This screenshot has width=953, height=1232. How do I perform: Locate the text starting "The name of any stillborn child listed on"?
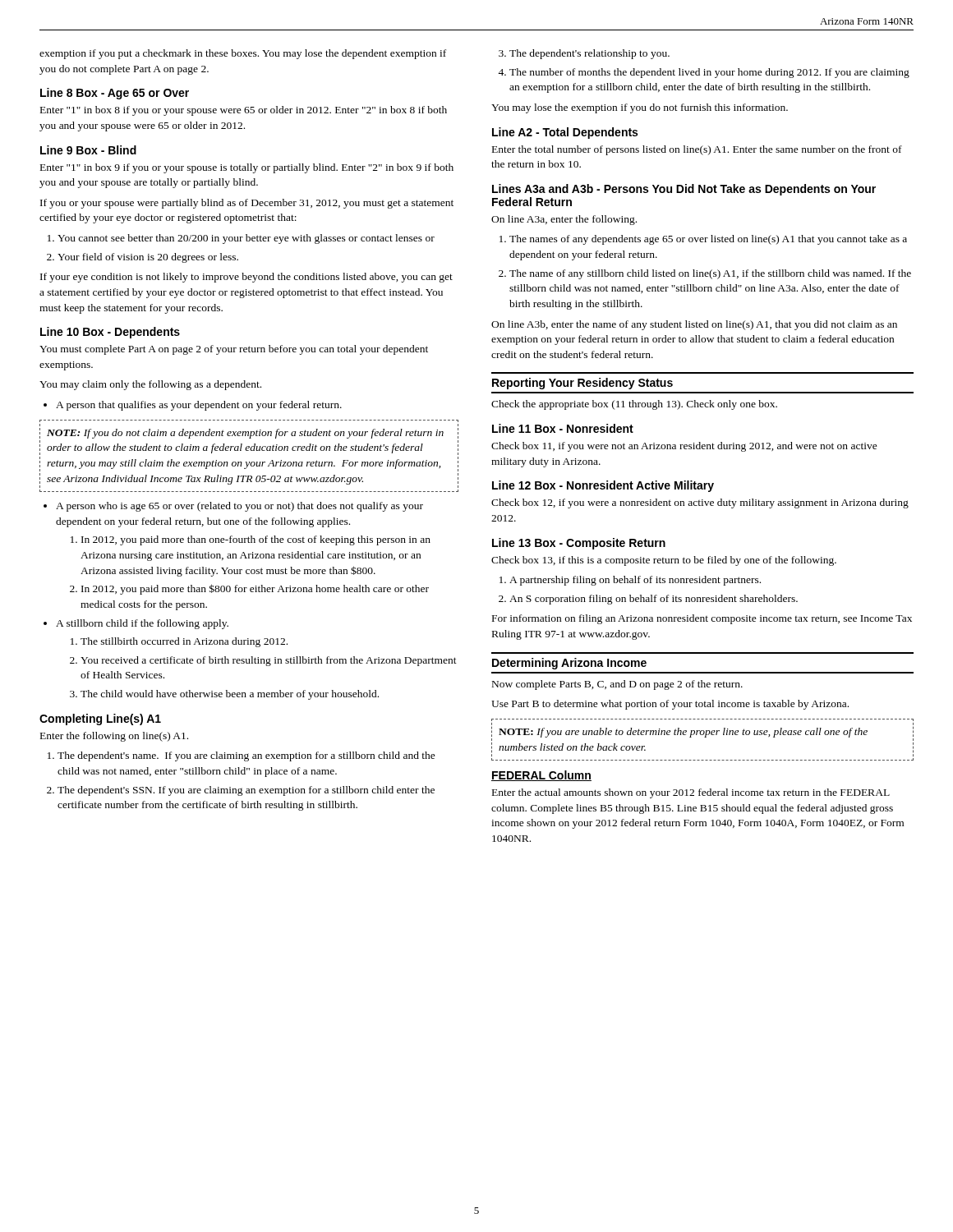tap(710, 288)
